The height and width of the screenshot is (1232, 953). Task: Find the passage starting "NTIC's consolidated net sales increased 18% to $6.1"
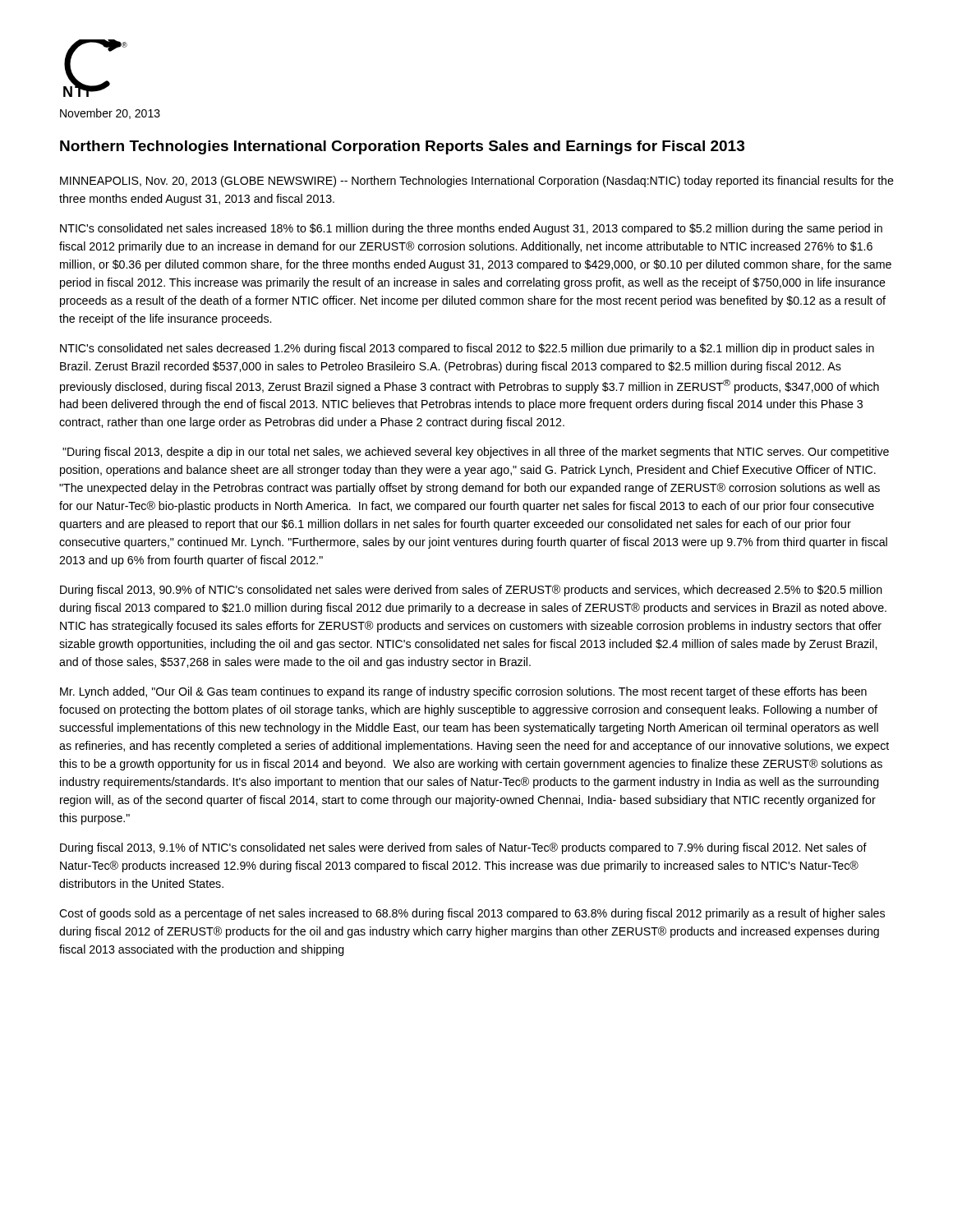click(x=475, y=273)
